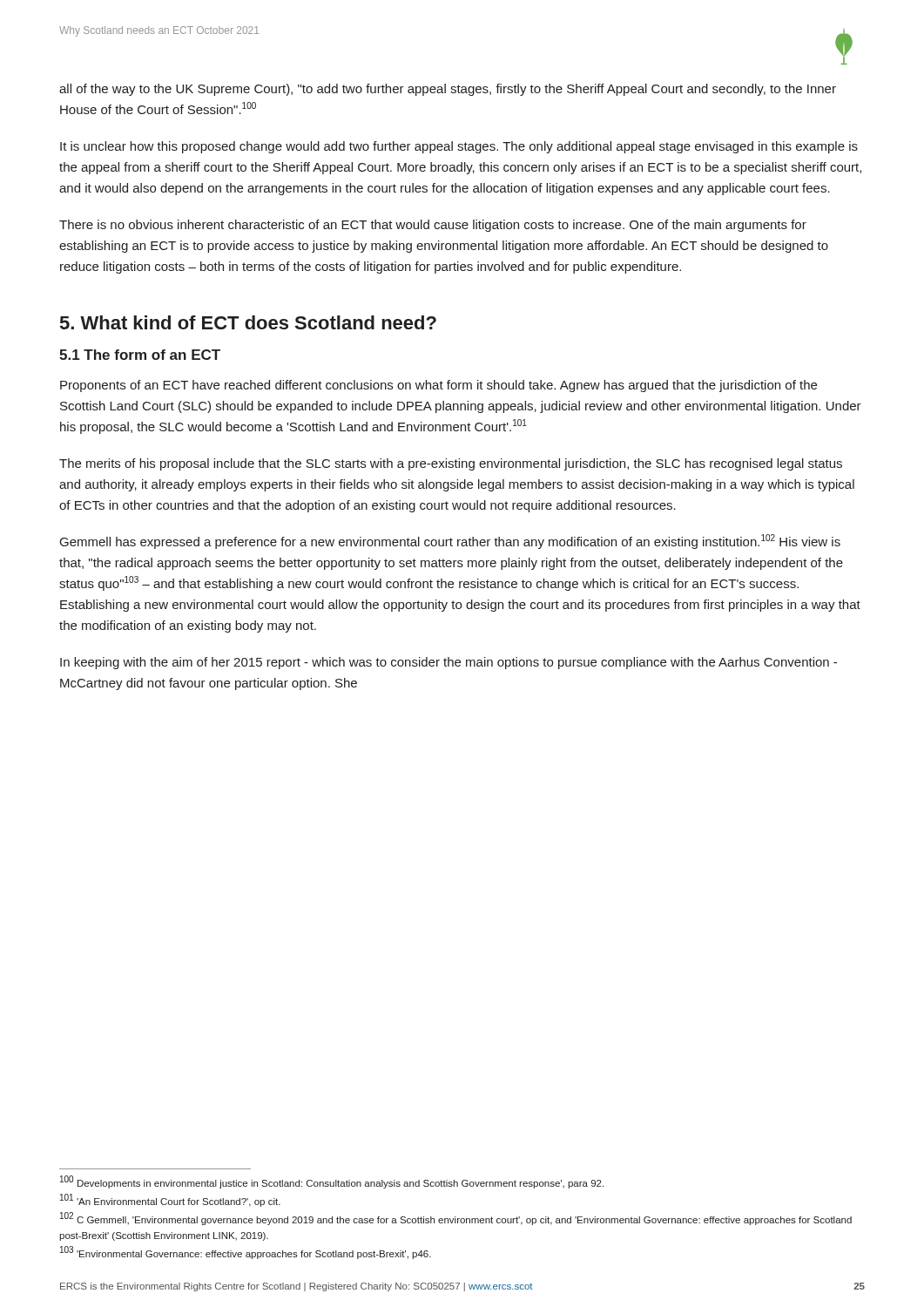The height and width of the screenshot is (1307, 924).
Task: Locate the text starting "all of the way"
Action: point(448,99)
